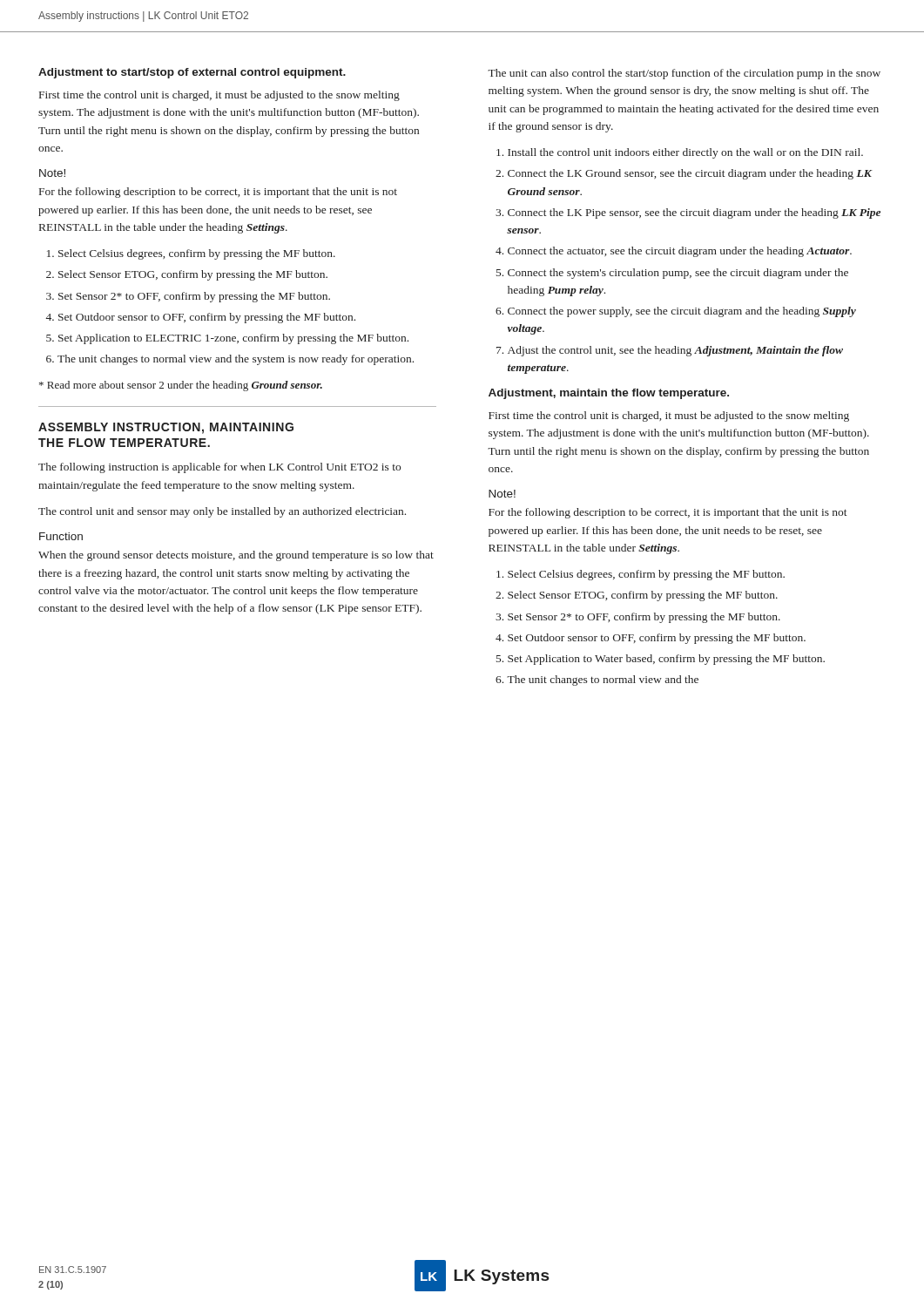Find the list item that reads "Connect the power supply,"
Image resolution: width=924 pixels, height=1307 pixels.
click(x=682, y=319)
